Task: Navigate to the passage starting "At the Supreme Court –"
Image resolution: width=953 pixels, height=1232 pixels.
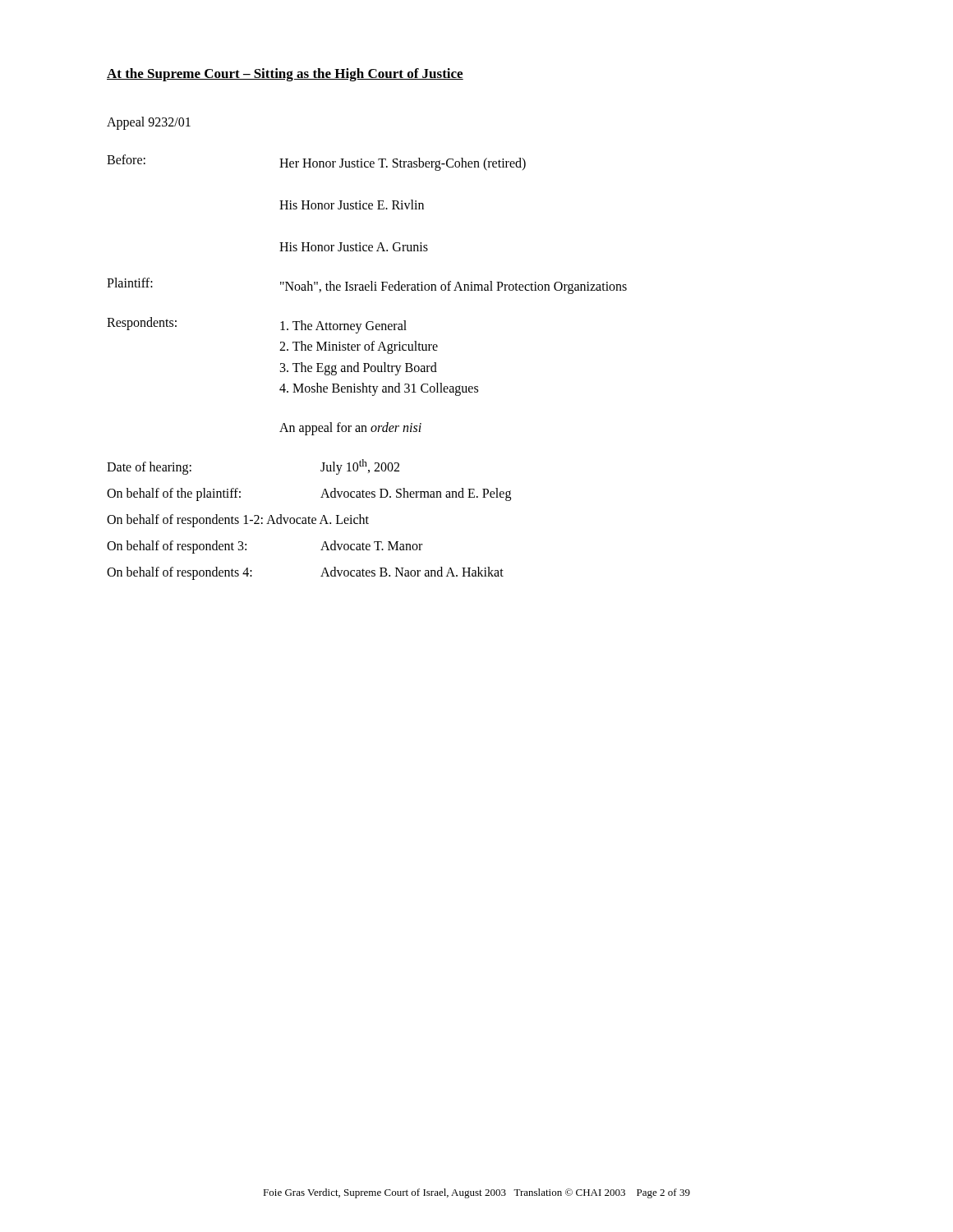Action: (285, 74)
